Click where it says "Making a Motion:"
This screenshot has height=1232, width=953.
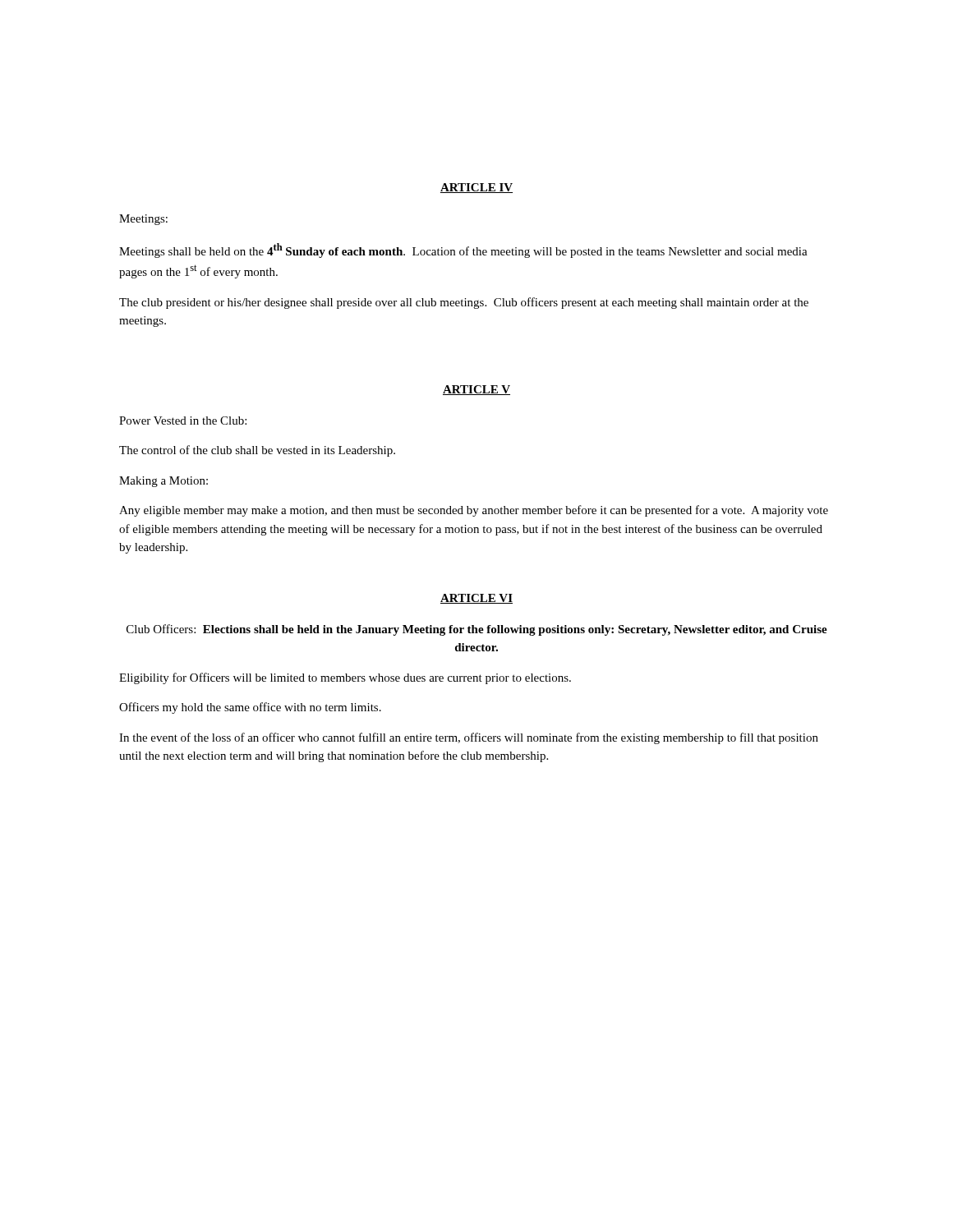[x=164, y=480]
